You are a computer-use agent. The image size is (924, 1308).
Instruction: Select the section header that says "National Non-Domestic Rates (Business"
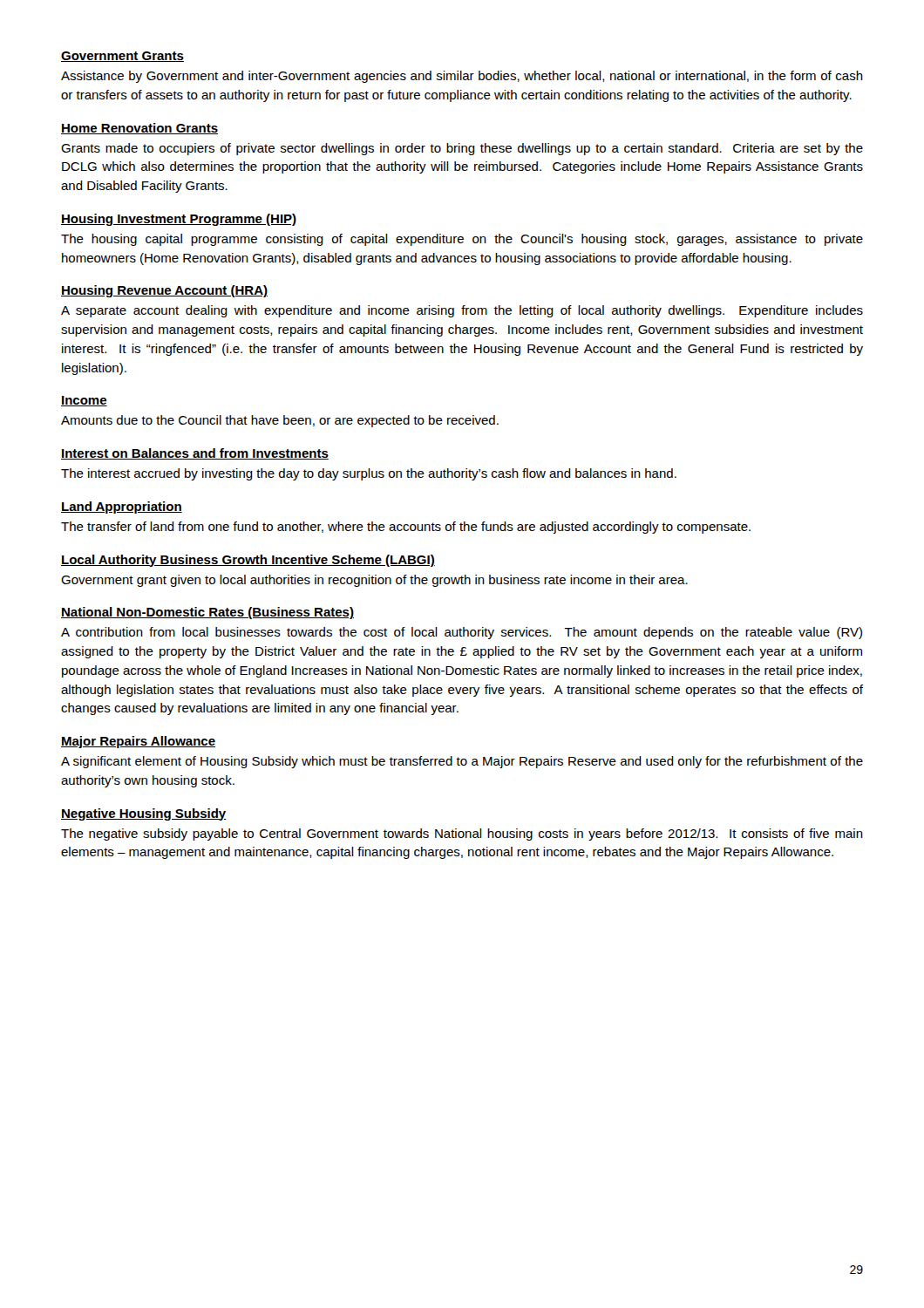pyautogui.click(x=207, y=613)
